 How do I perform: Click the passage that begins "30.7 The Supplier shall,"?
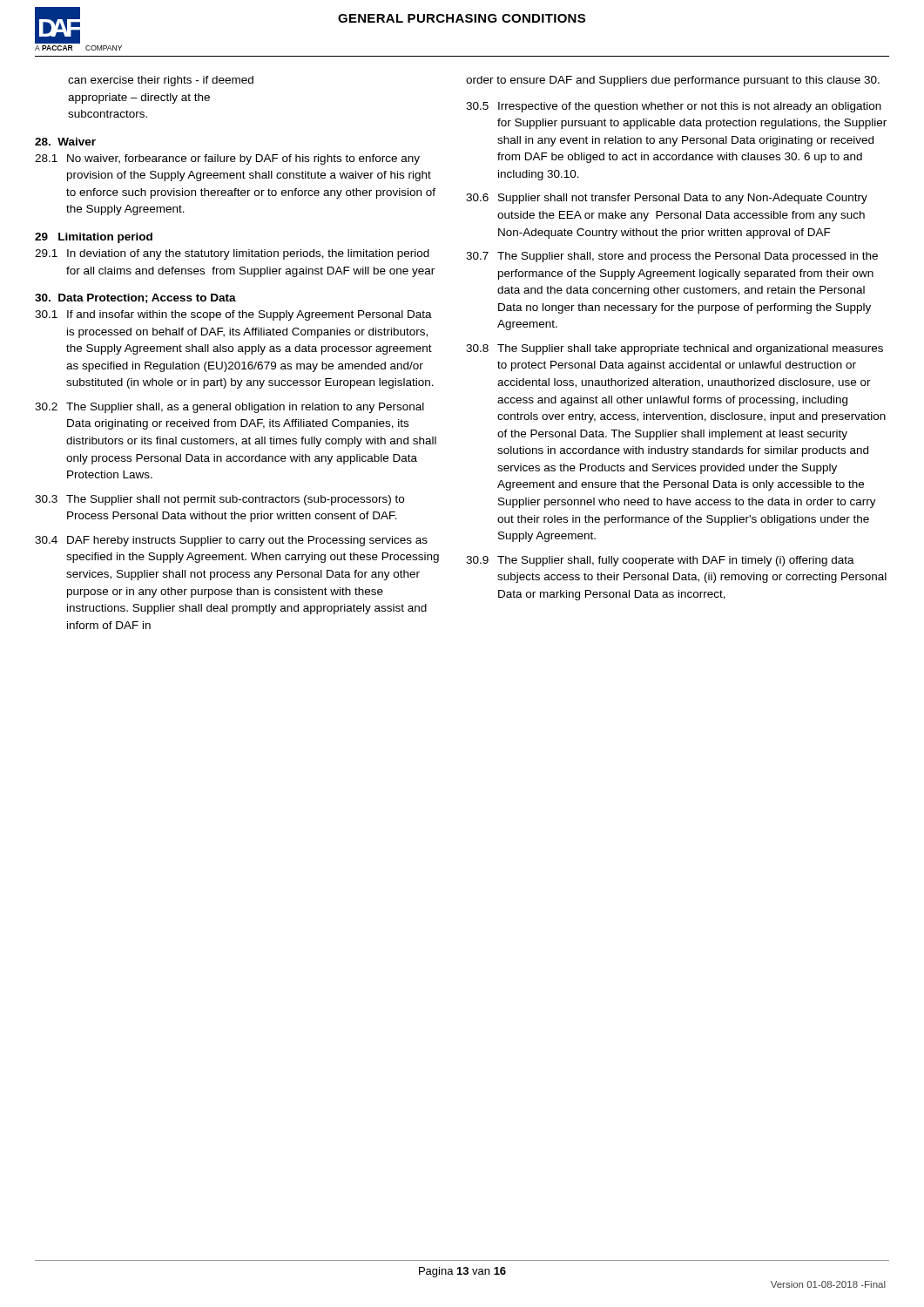coord(678,290)
